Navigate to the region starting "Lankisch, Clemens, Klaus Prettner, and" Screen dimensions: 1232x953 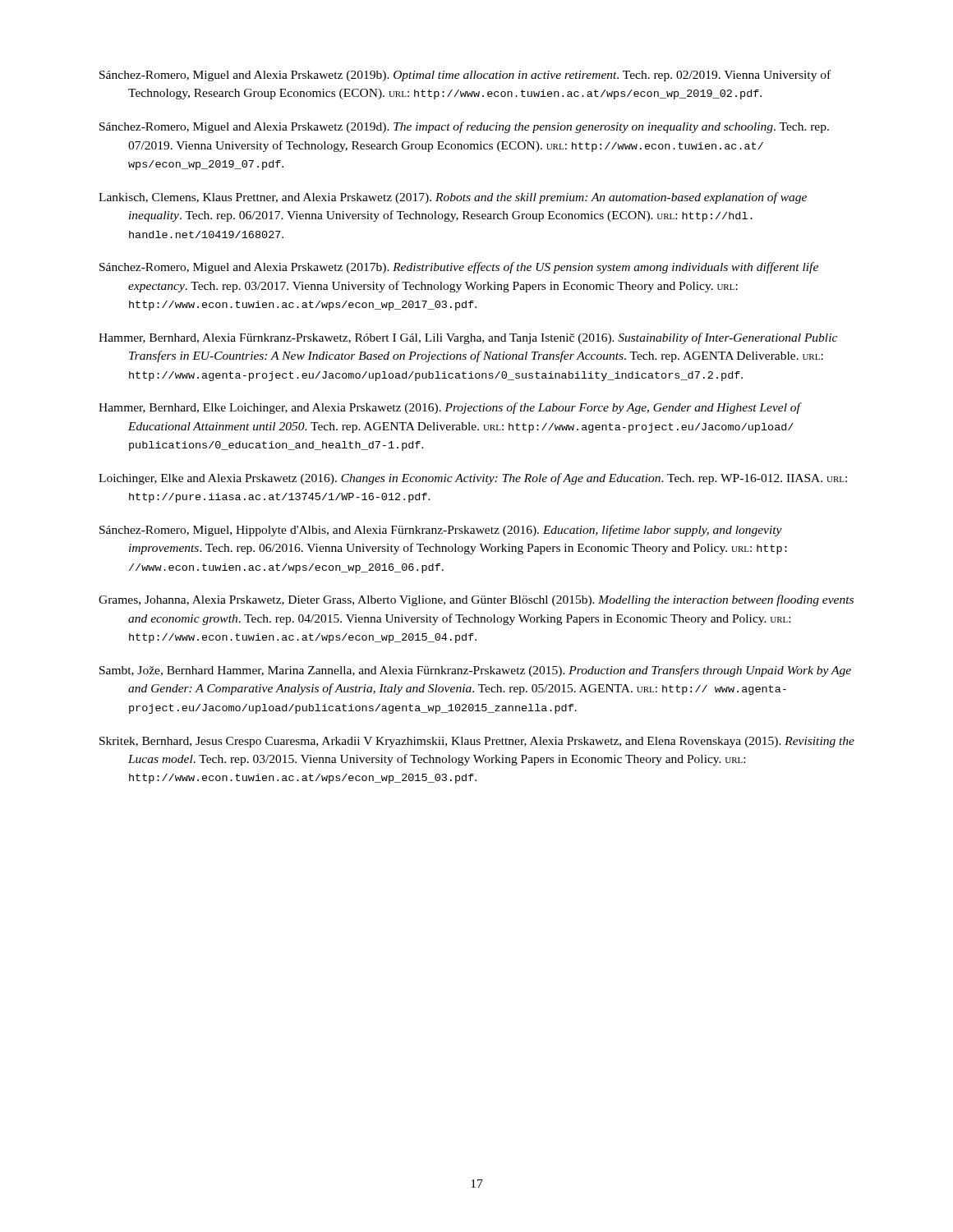[x=453, y=215]
